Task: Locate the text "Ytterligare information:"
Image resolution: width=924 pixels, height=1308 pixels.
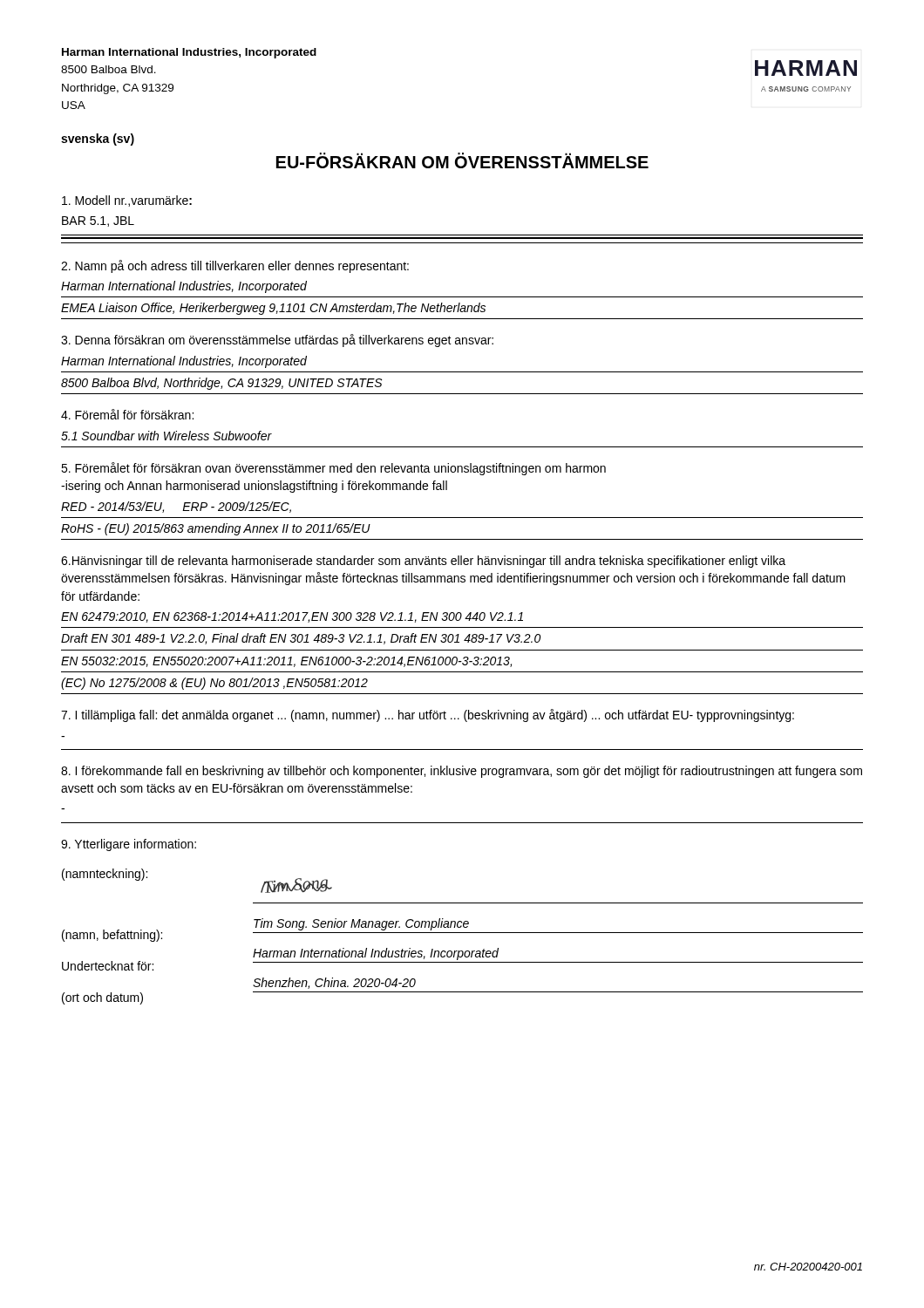Action: (129, 844)
